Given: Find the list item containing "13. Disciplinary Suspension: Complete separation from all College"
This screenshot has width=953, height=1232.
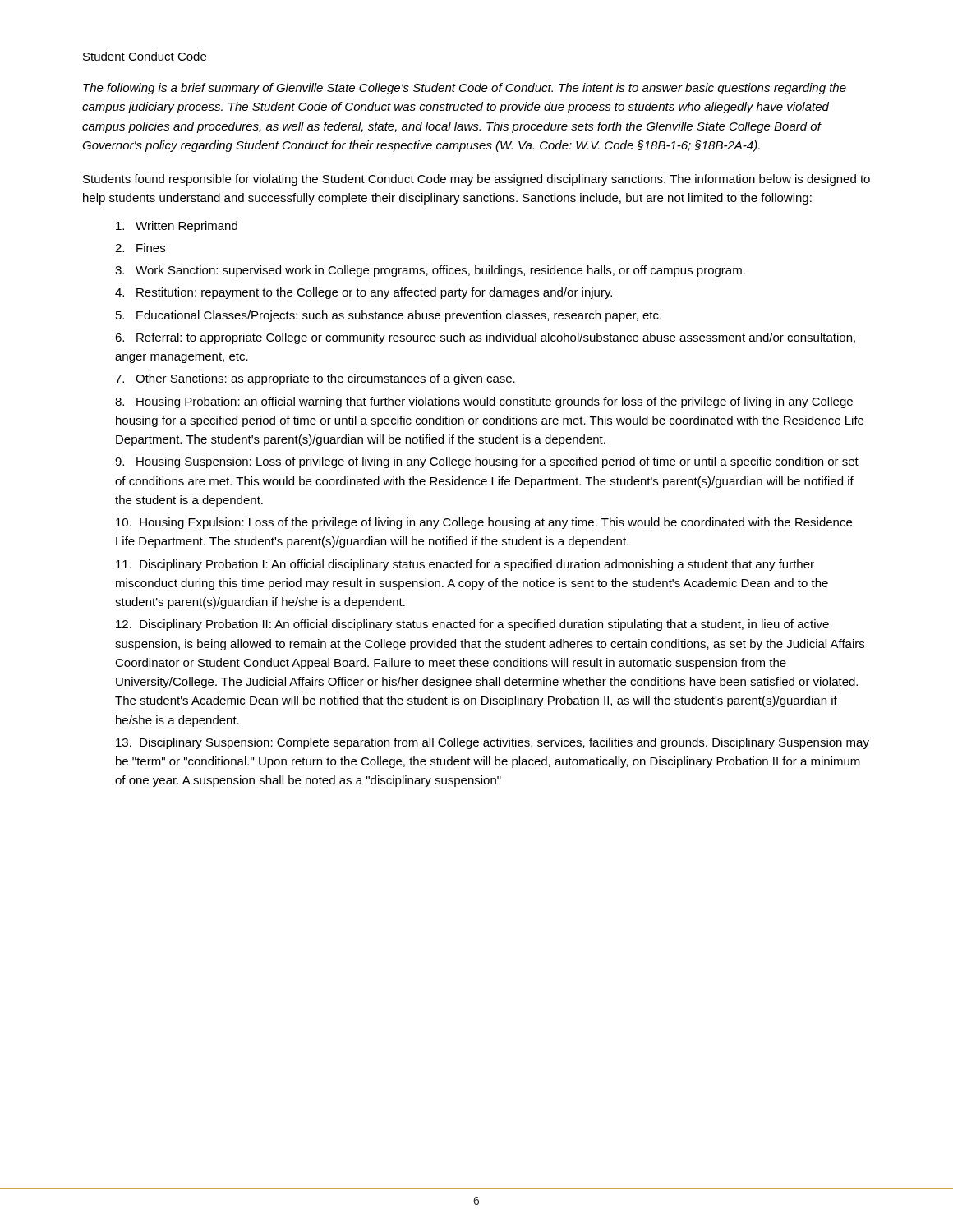Looking at the screenshot, I should pos(492,761).
